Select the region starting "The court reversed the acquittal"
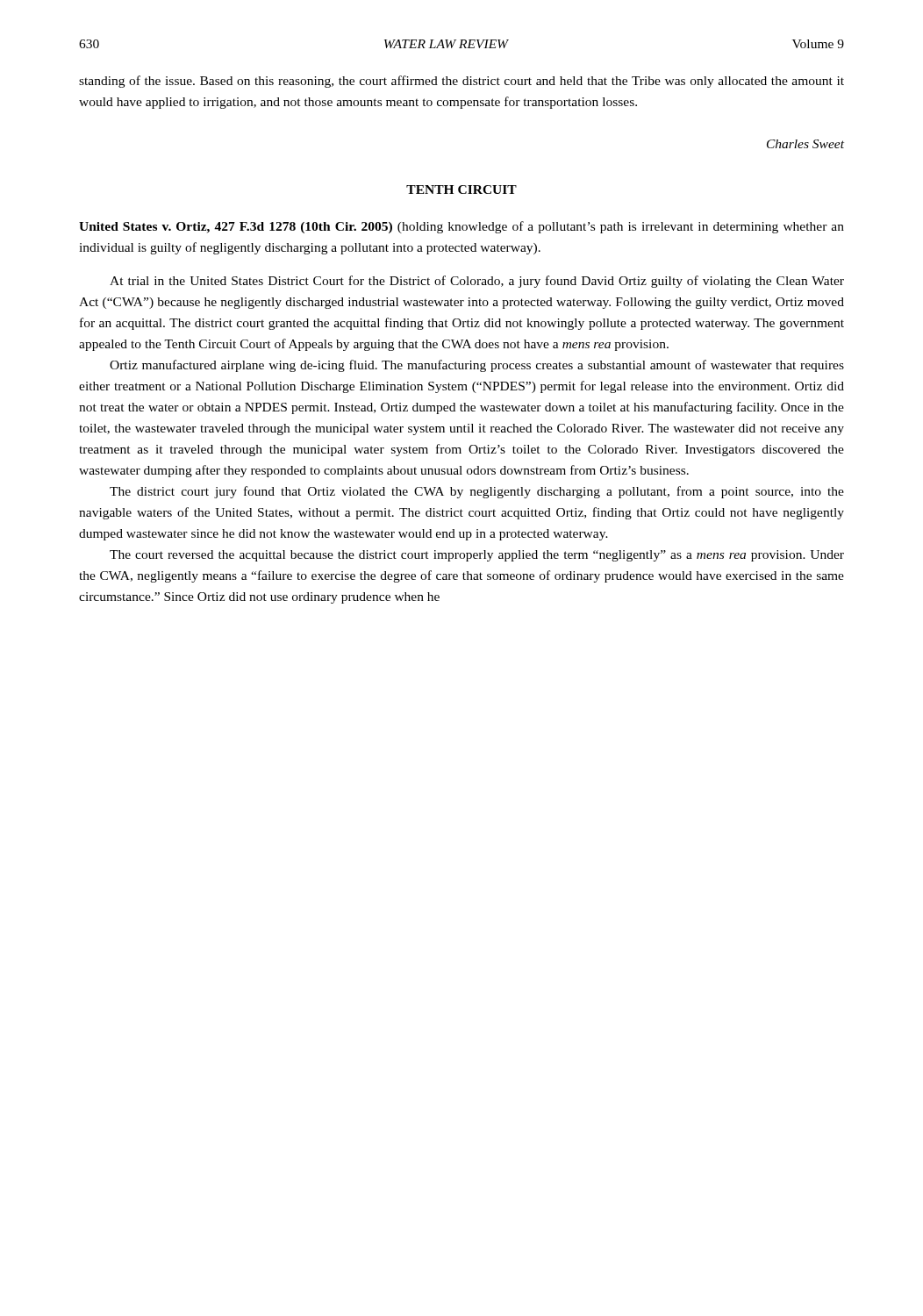This screenshot has height=1316, width=923. point(462,576)
